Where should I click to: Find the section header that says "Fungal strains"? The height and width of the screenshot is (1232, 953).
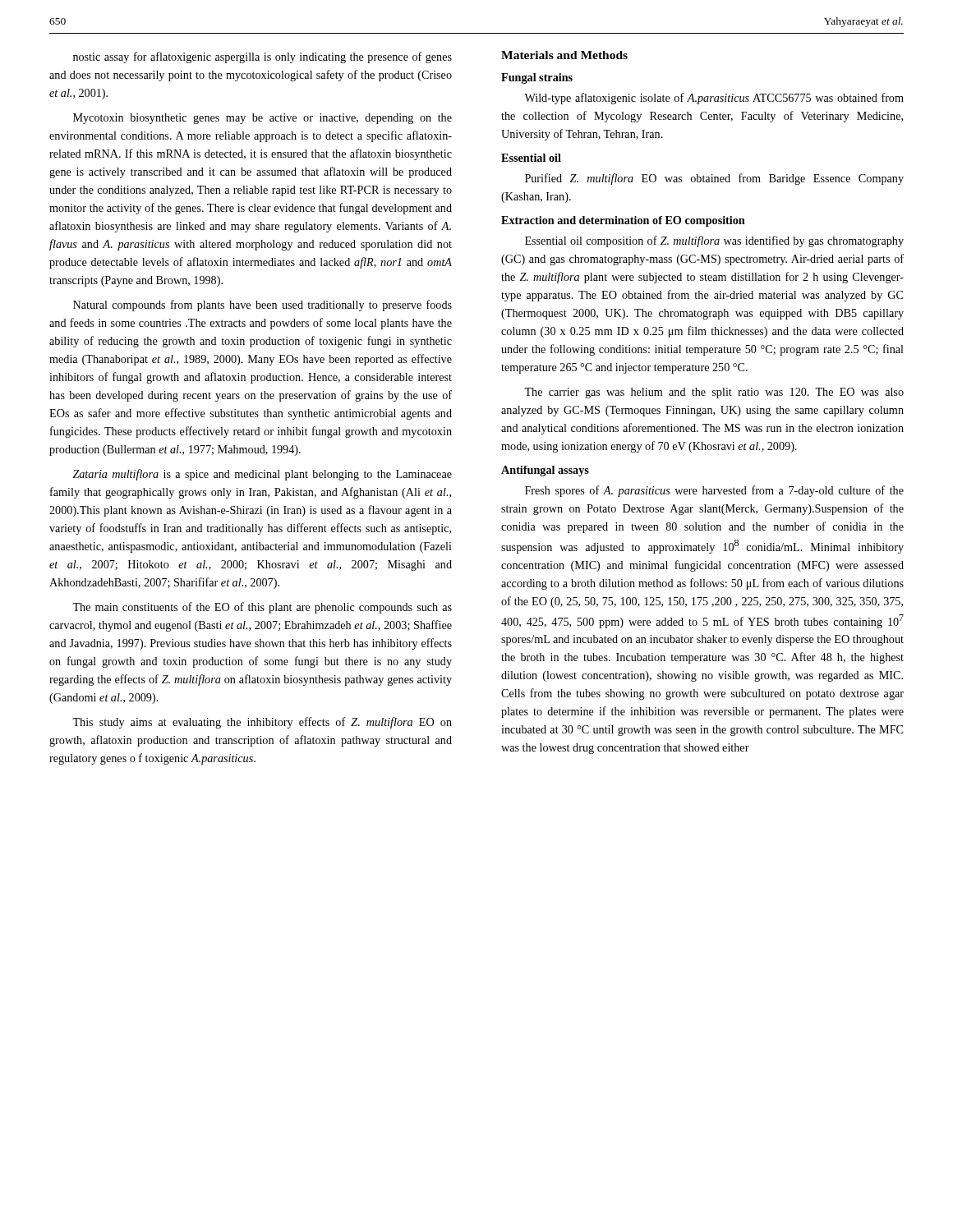click(x=537, y=77)
